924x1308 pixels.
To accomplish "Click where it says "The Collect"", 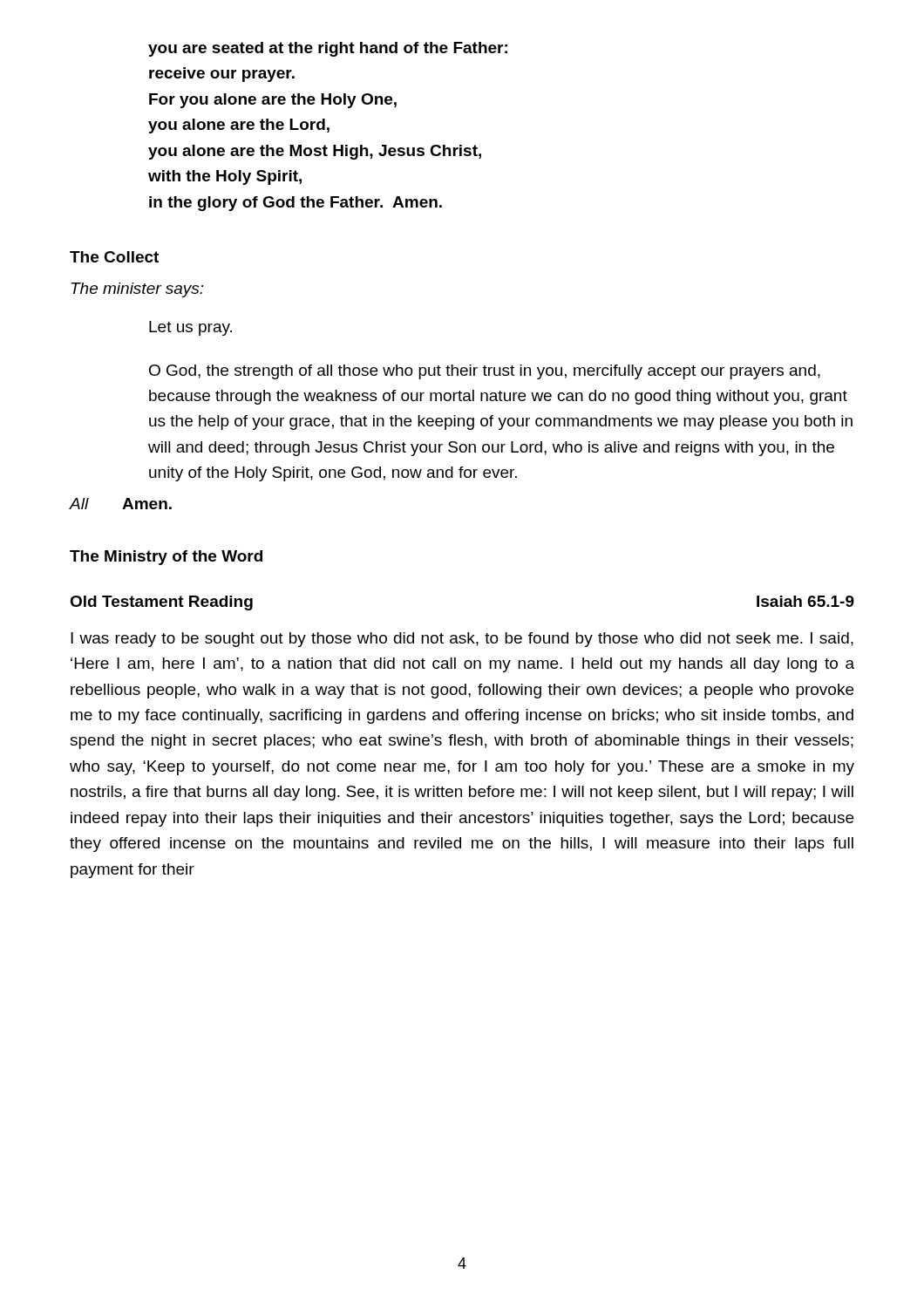I will tap(114, 257).
